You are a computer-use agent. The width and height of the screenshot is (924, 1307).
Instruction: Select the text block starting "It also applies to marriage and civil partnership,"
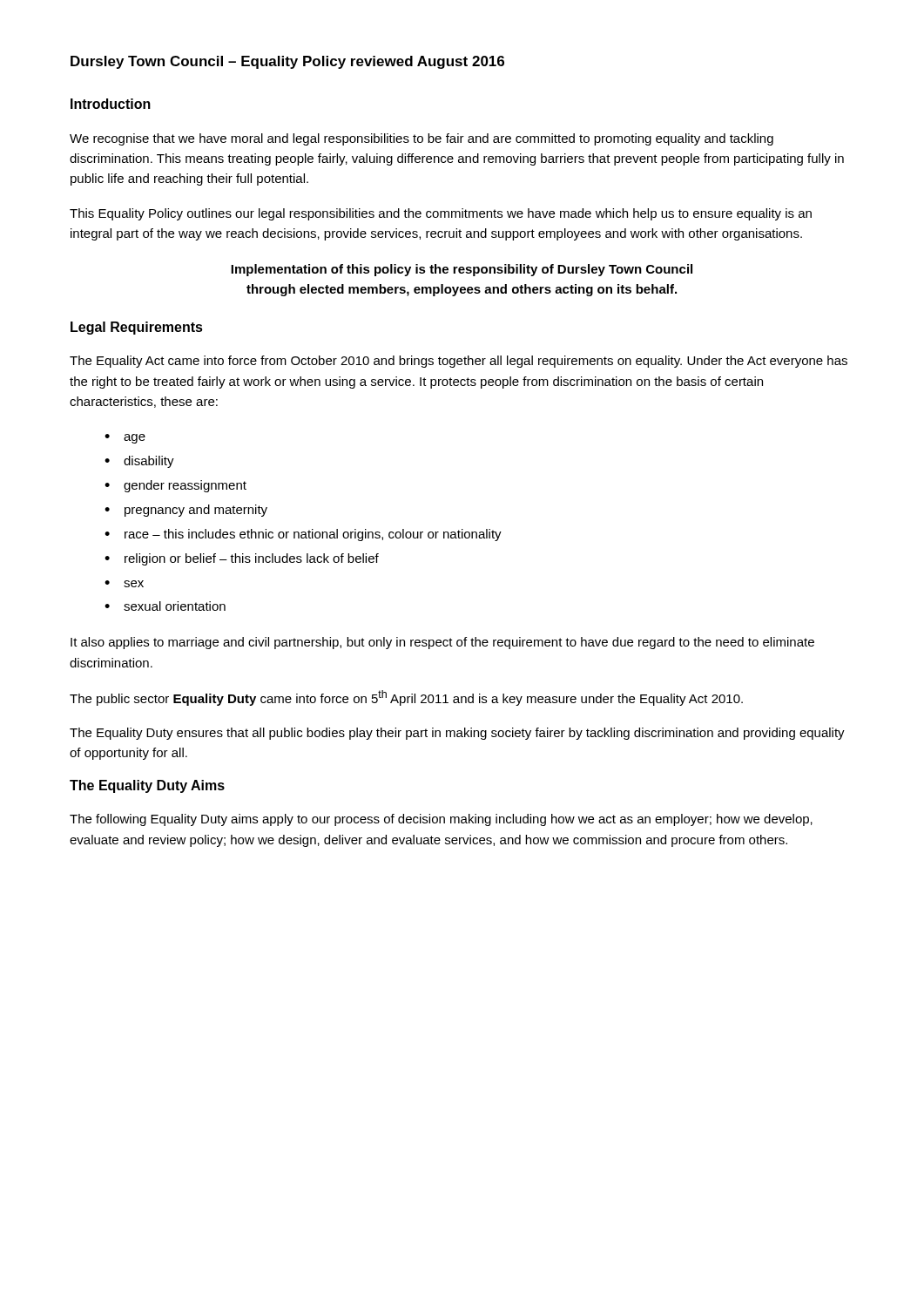point(442,652)
